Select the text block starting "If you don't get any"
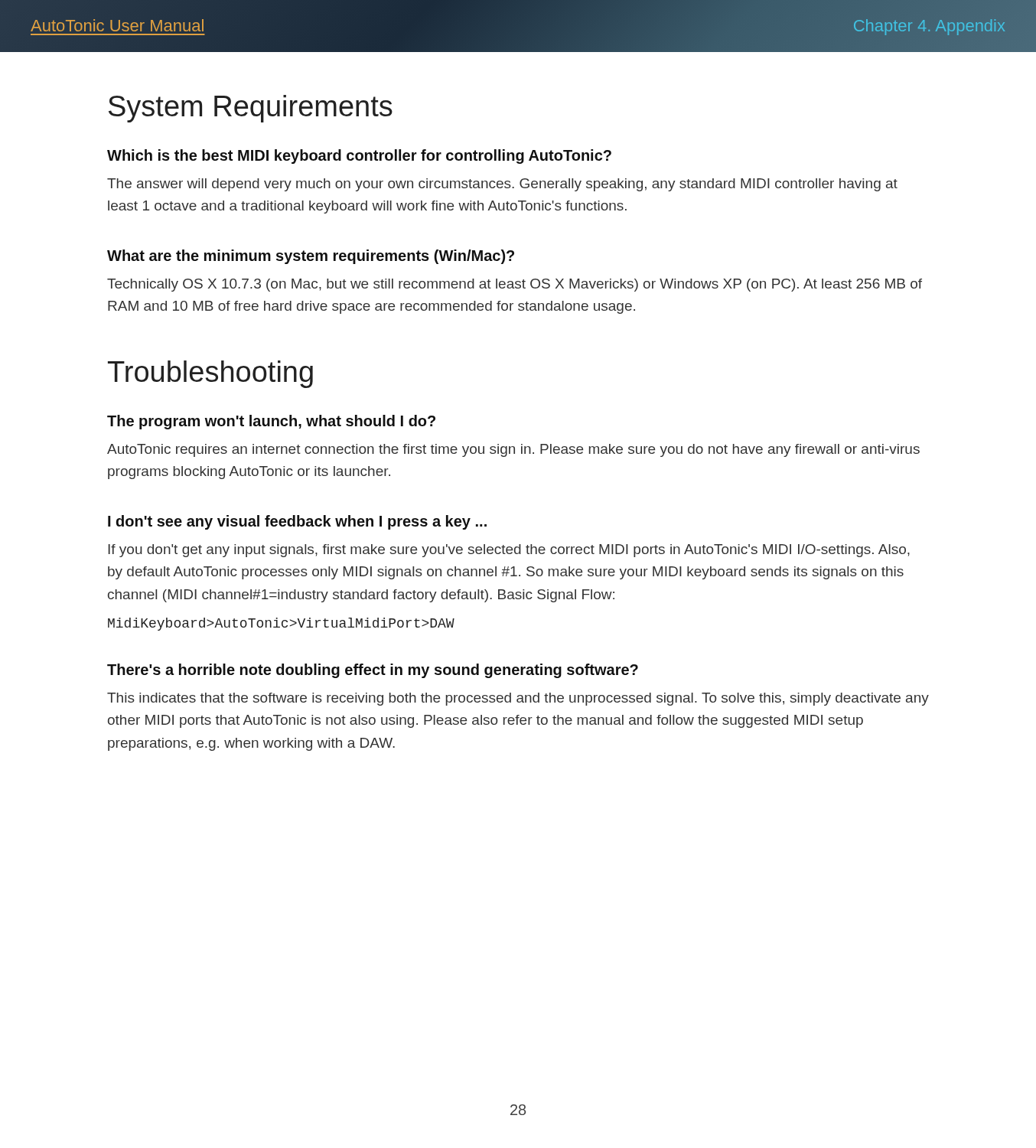The width and height of the screenshot is (1036, 1148). point(518,572)
